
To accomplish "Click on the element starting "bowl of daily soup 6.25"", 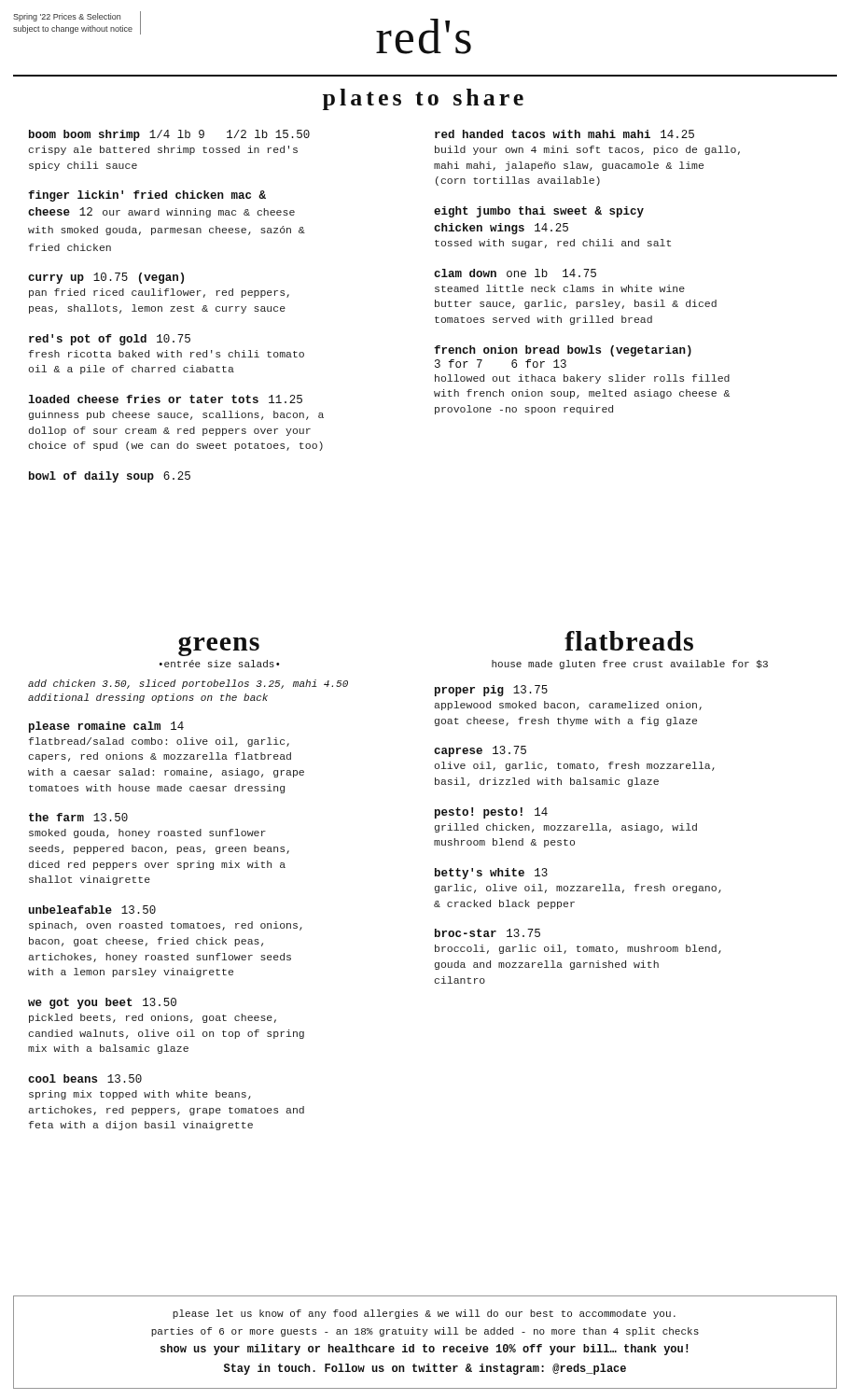I will click(x=110, y=477).
